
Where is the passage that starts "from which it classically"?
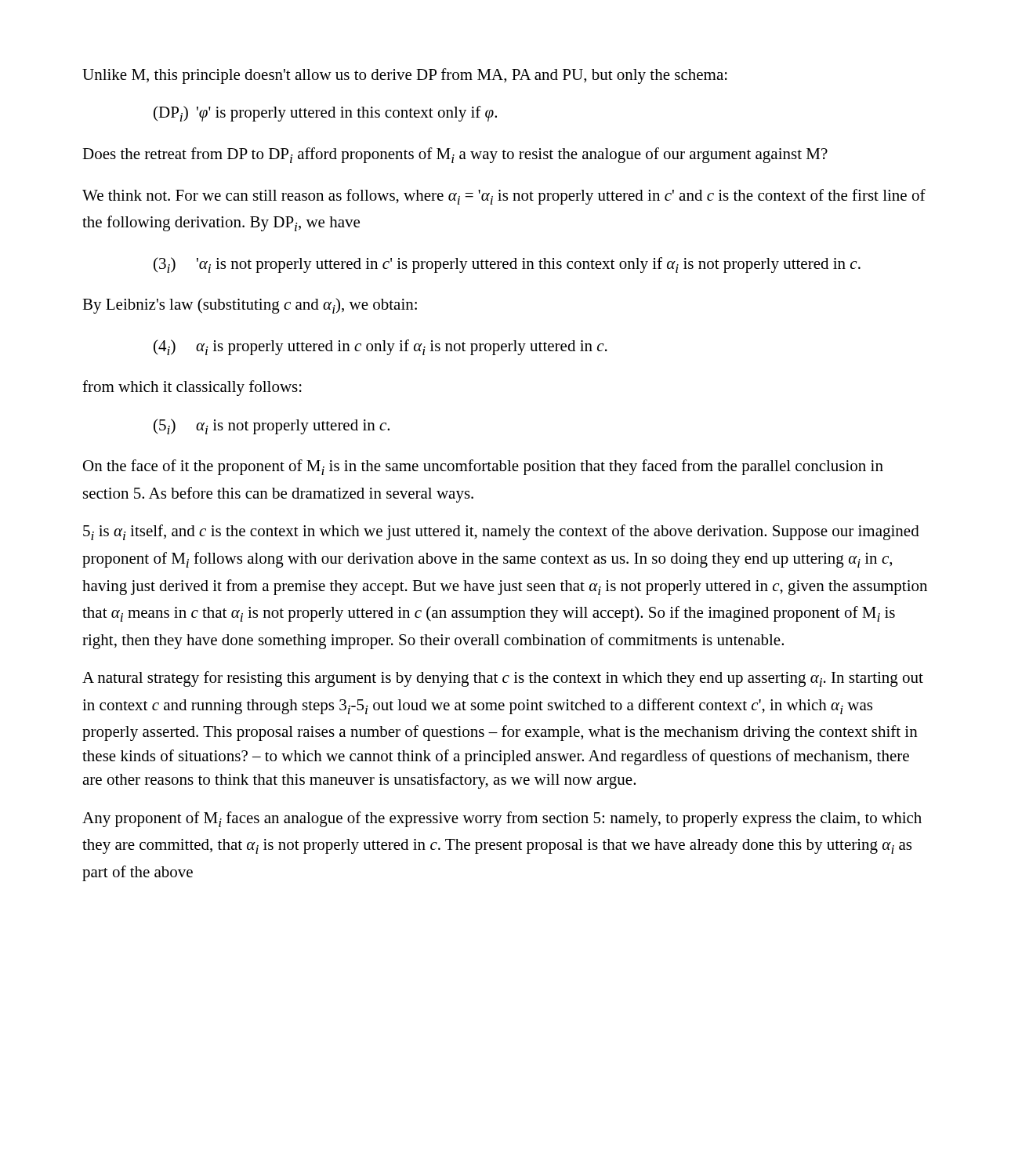point(192,387)
